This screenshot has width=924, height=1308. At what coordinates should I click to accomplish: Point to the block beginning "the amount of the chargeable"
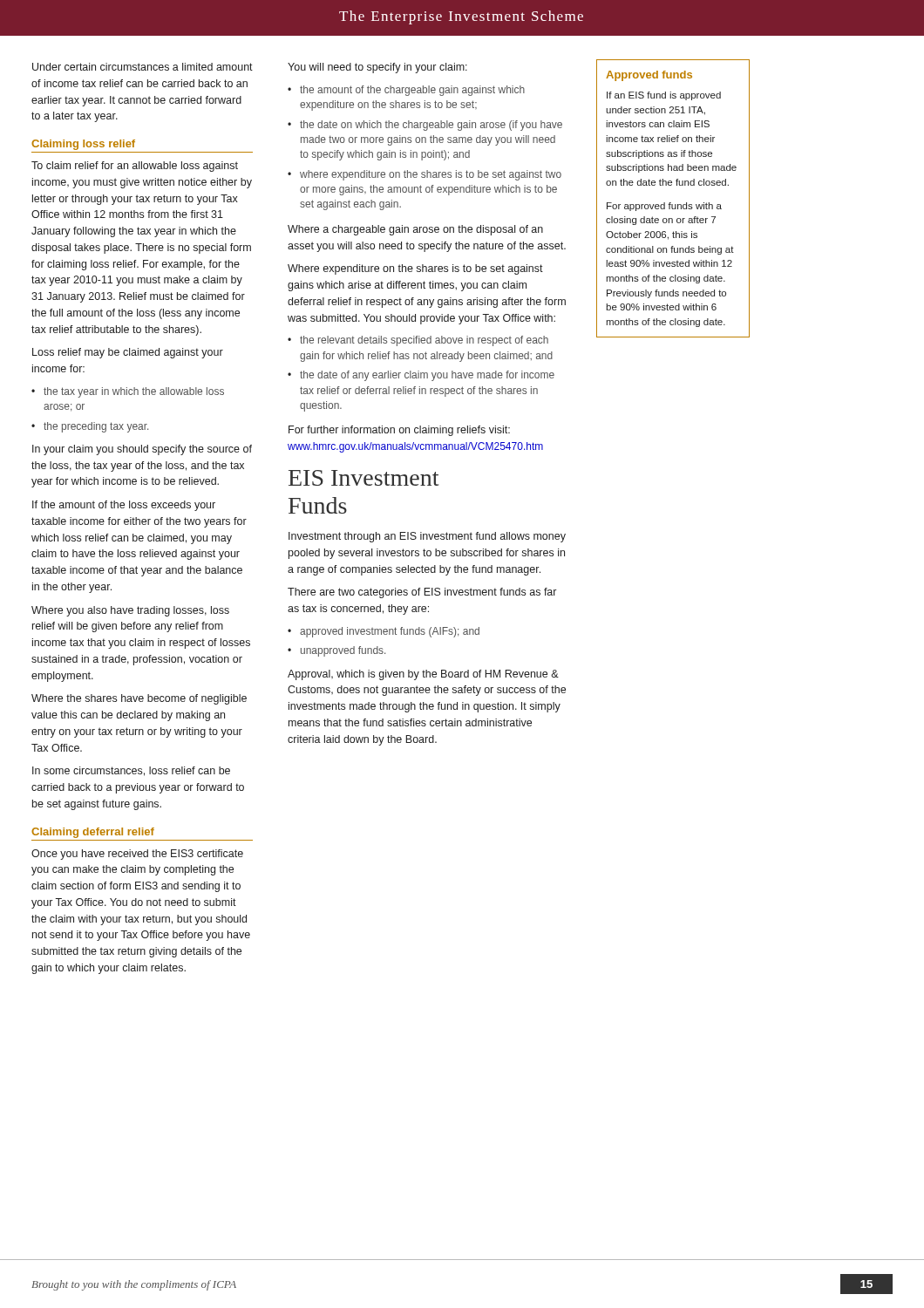point(412,97)
